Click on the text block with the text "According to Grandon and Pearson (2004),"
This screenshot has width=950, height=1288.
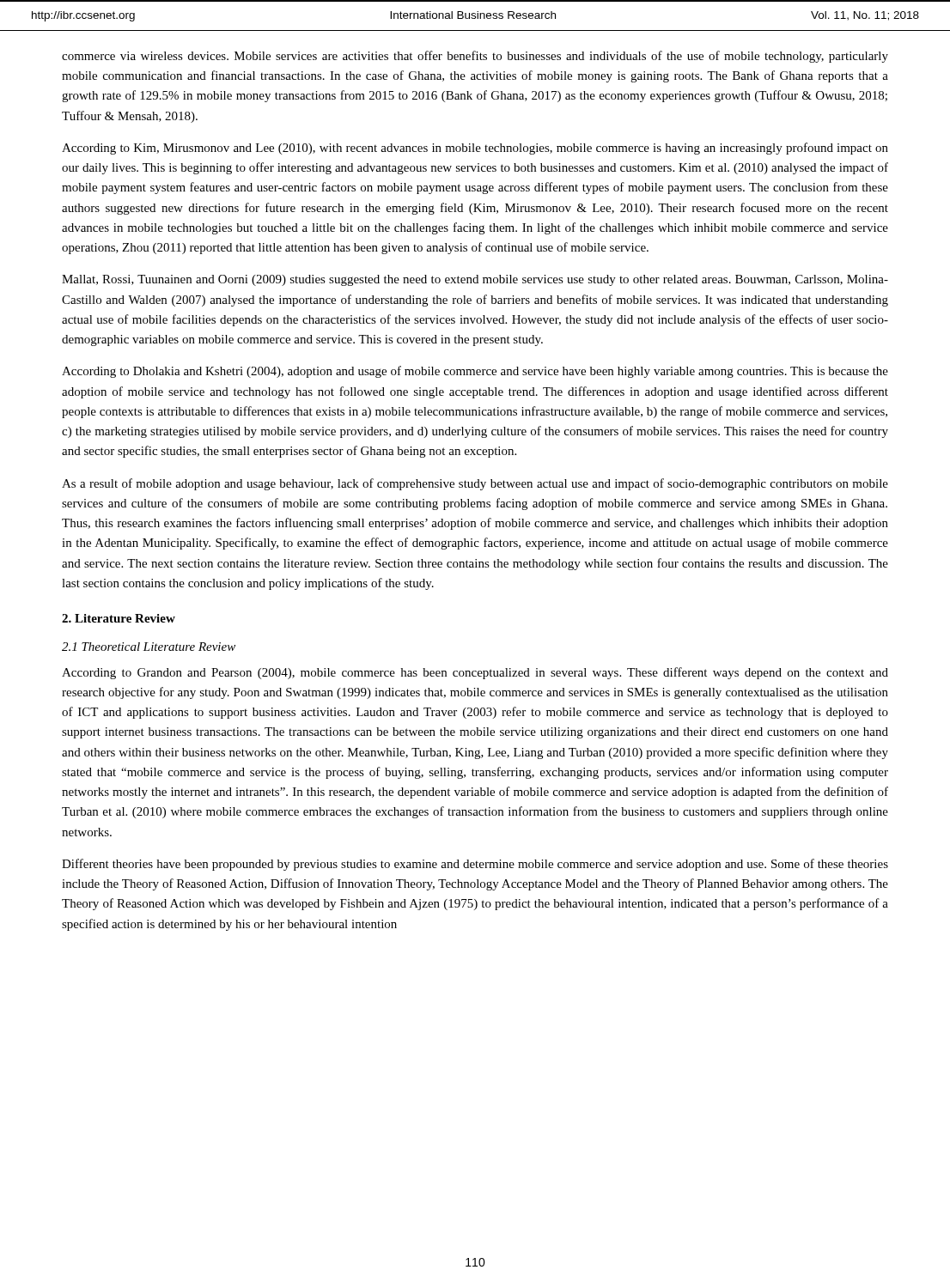pyautogui.click(x=475, y=752)
